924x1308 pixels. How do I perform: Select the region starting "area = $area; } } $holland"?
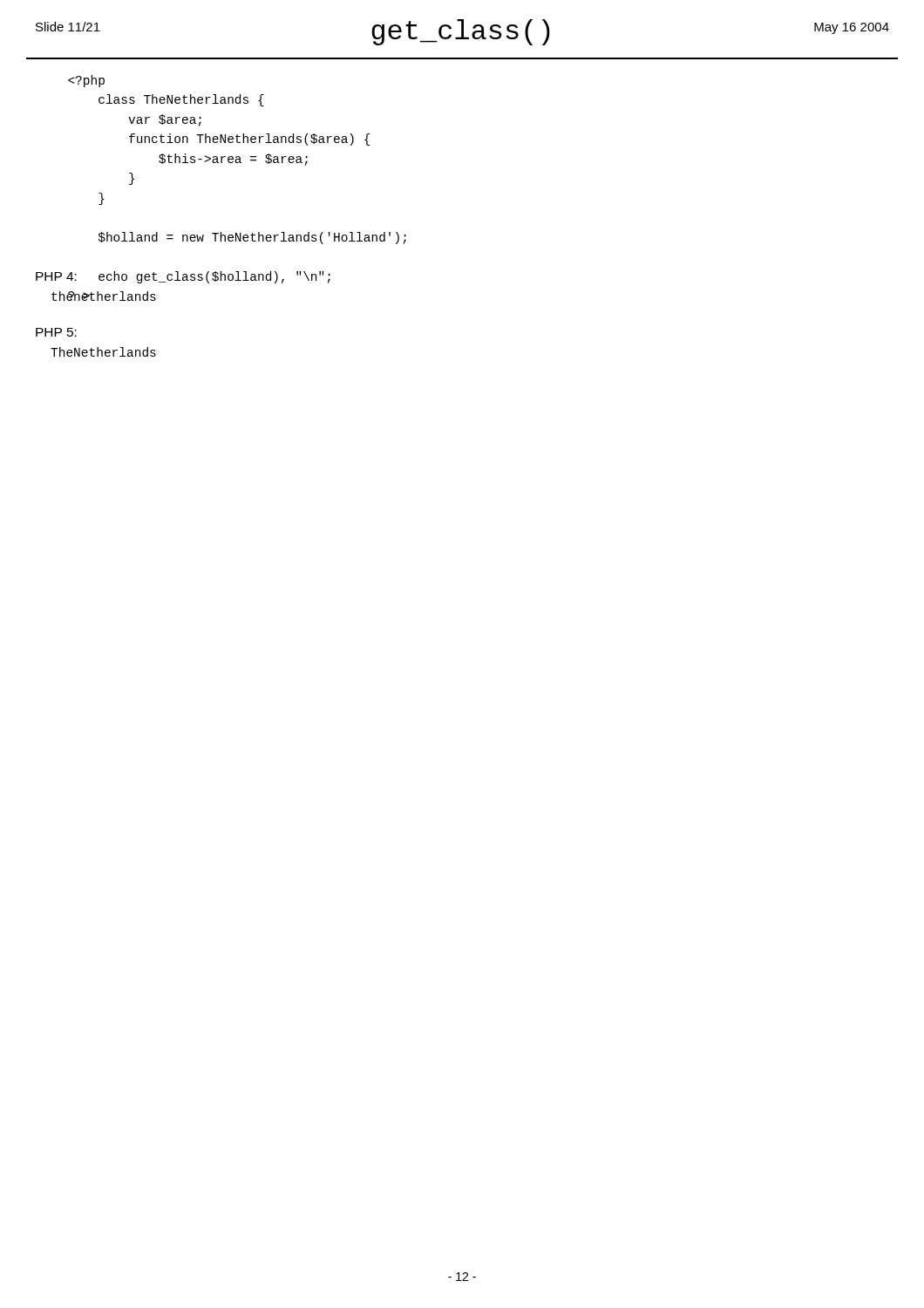[86, 81]
